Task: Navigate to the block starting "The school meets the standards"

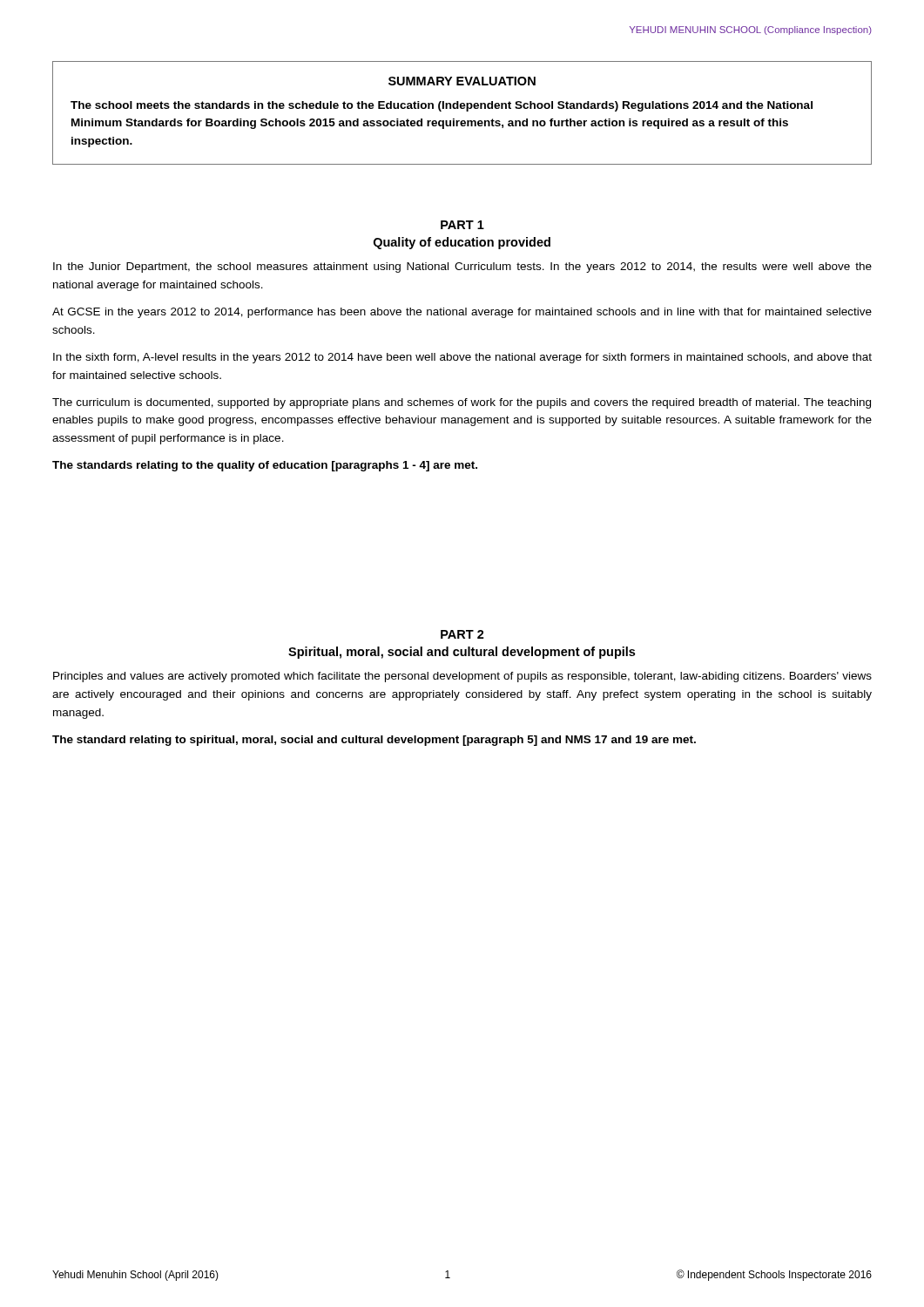Action: (x=442, y=123)
